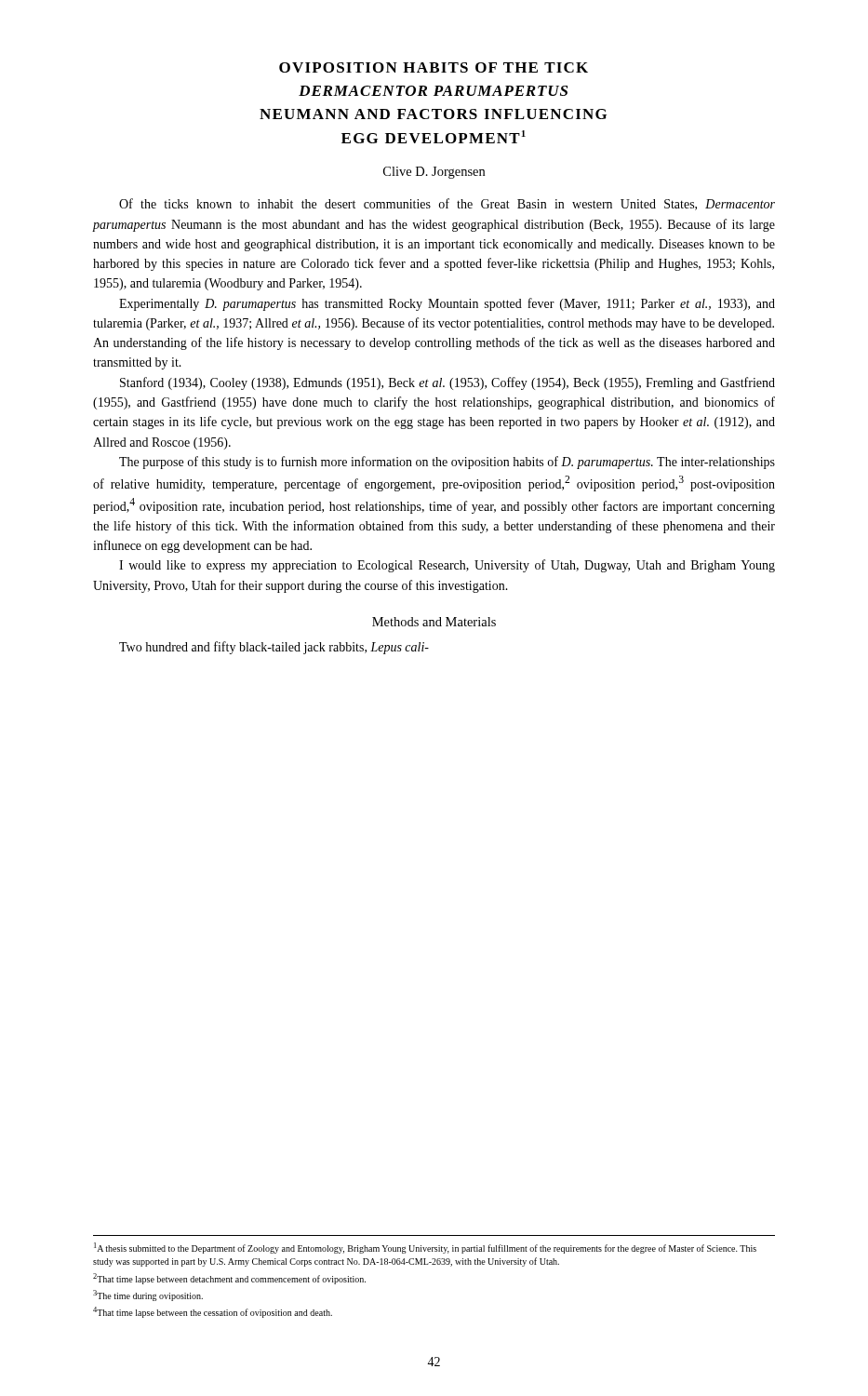Select the text starting "4That time lapse between the"

point(213,1312)
